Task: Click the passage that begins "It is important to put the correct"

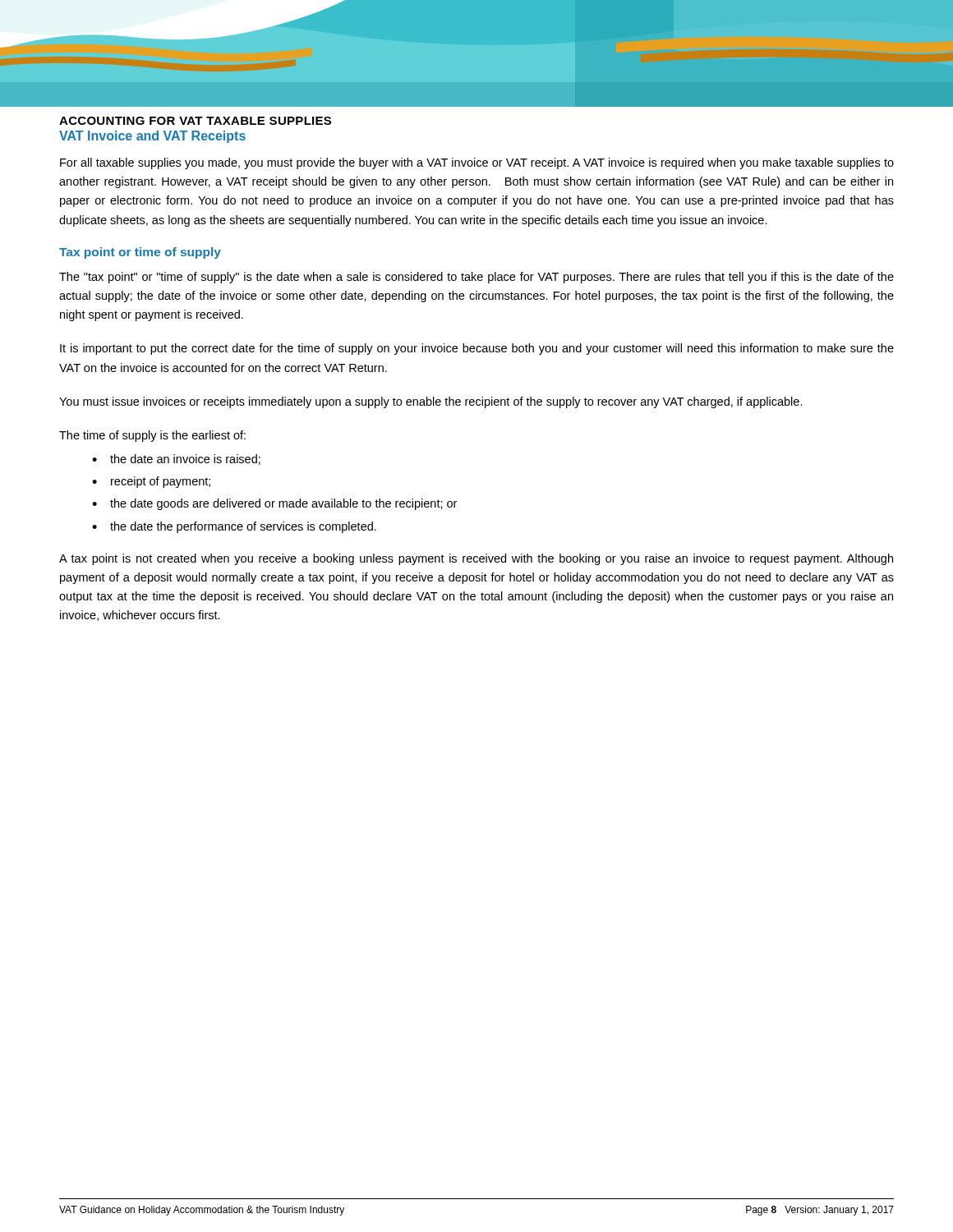Action: point(476,358)
